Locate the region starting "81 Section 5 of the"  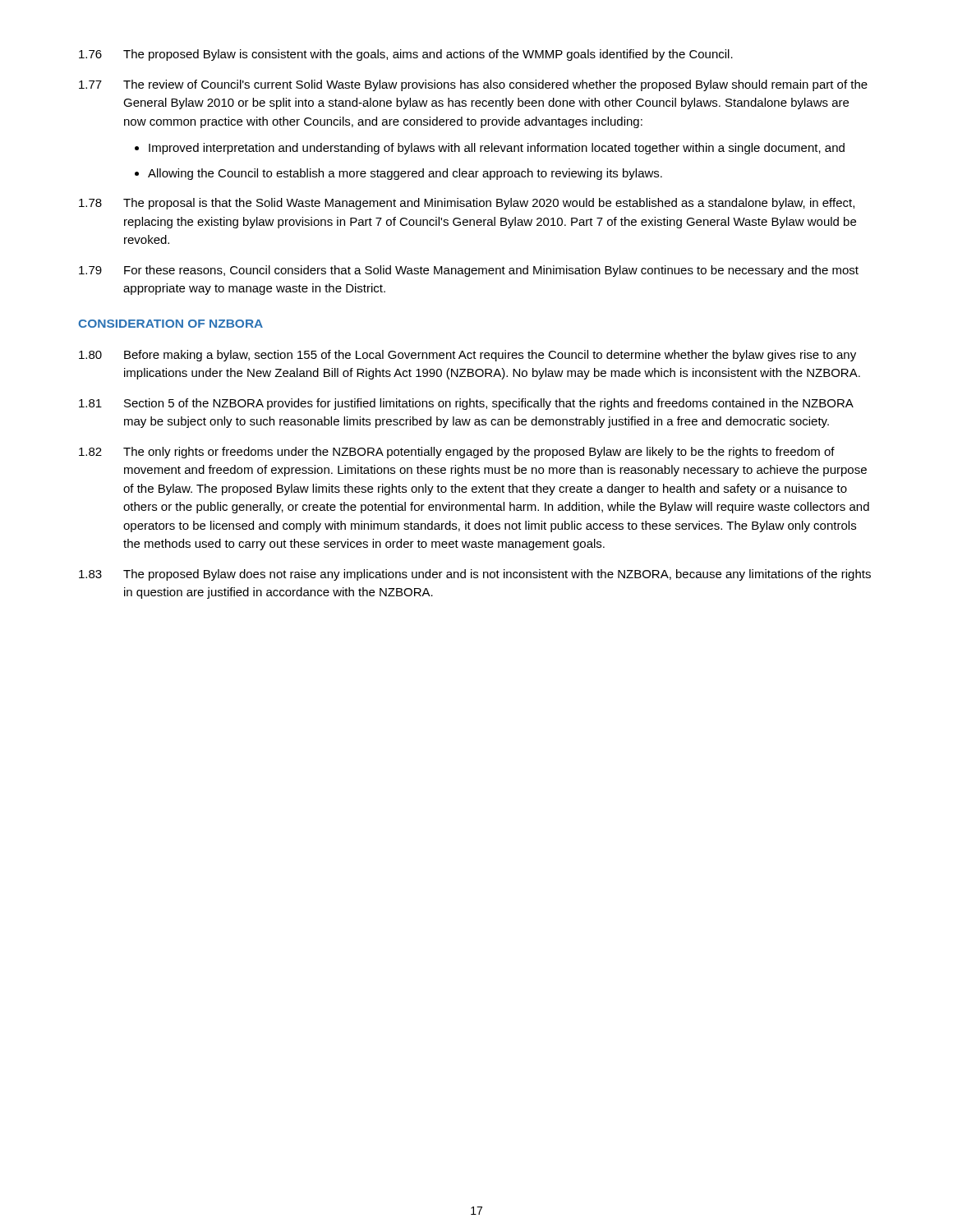tap(476, 412)
